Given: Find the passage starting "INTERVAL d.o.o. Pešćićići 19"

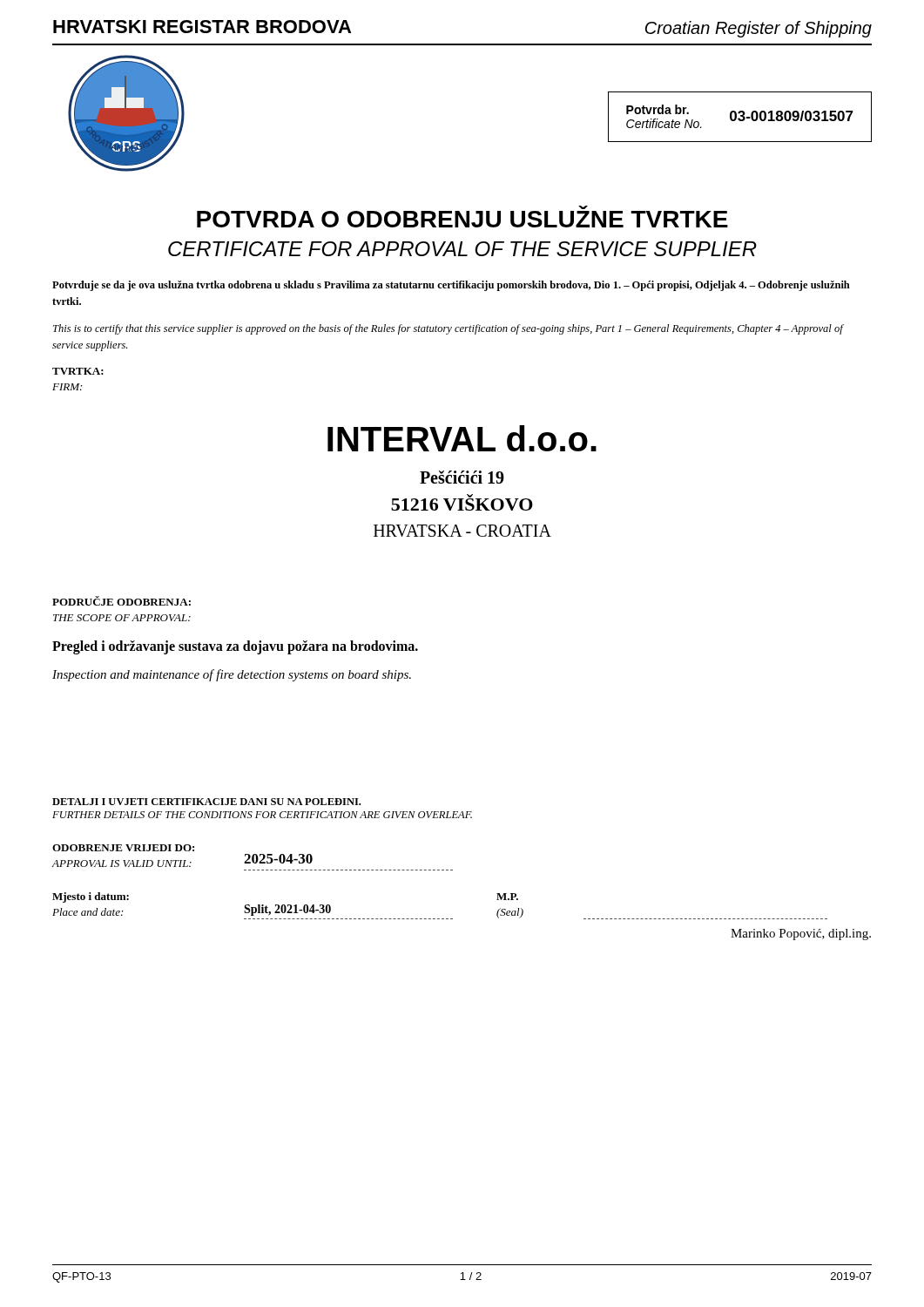Looking at the screenshot, I should tap(462, 480).
